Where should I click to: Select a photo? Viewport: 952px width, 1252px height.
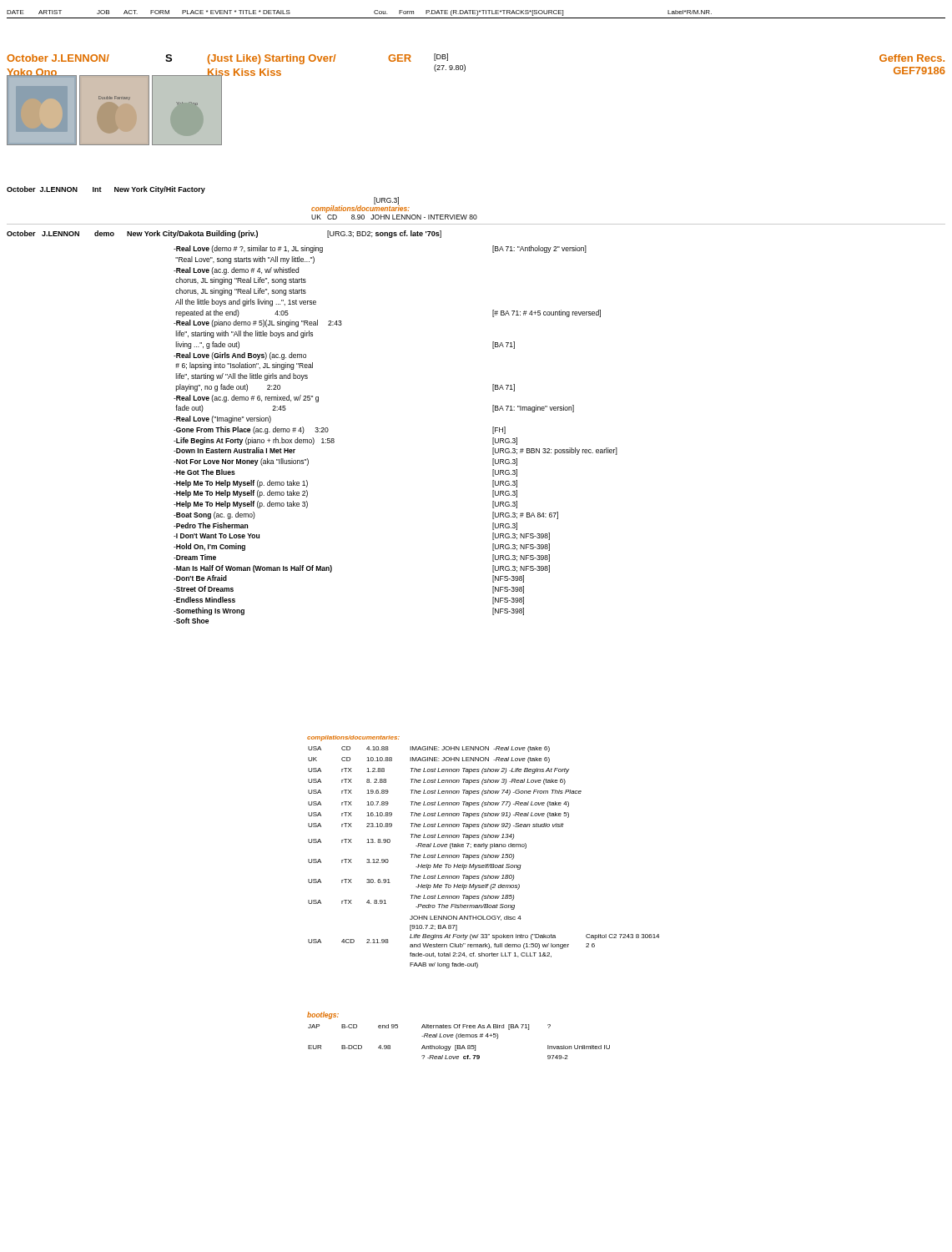(x=114, y=110)
